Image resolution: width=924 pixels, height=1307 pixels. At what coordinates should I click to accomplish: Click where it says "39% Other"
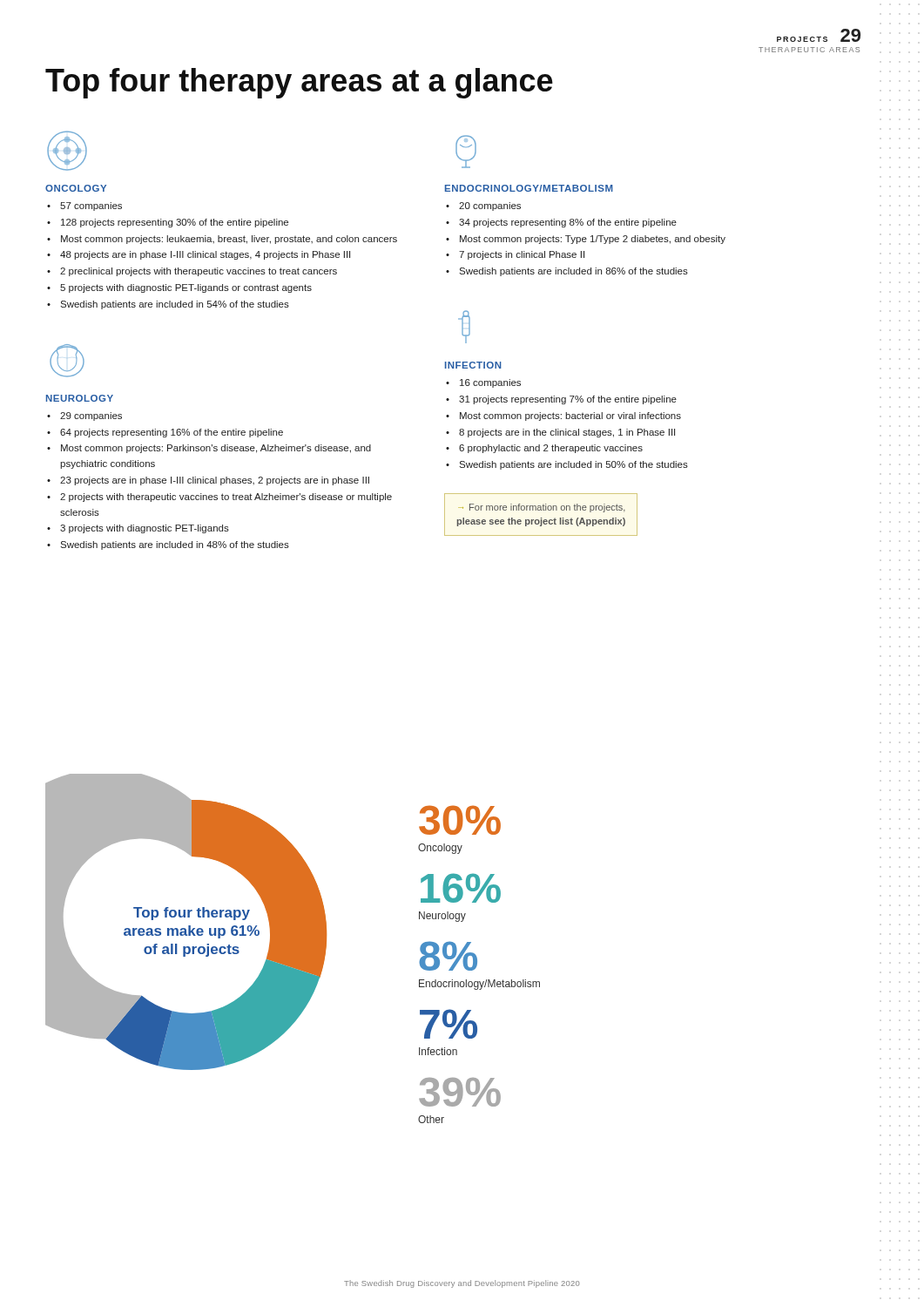tap(460, 1092)
